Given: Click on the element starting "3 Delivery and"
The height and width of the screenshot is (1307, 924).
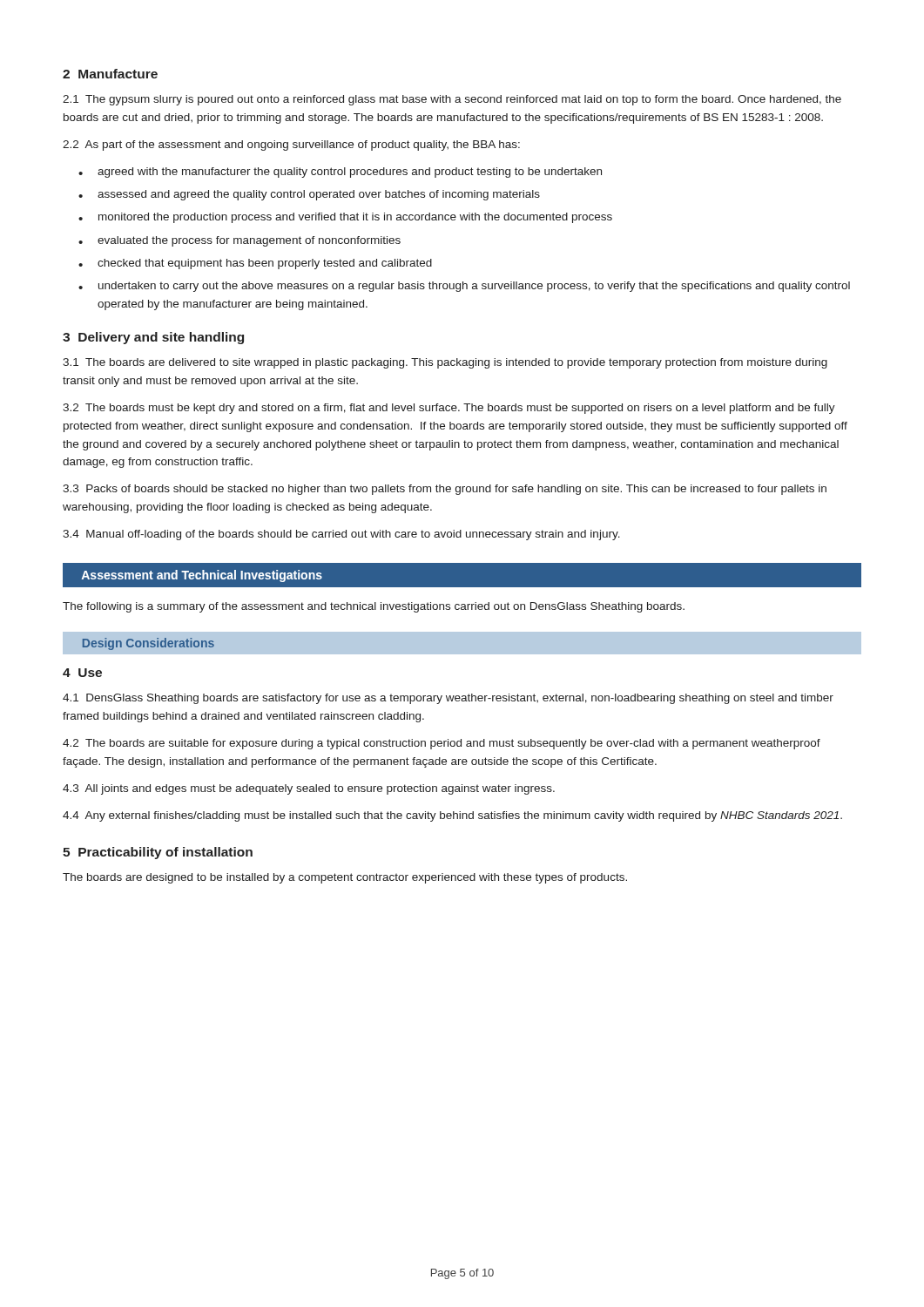Looking at the screenshot, I should click(154, 337).
